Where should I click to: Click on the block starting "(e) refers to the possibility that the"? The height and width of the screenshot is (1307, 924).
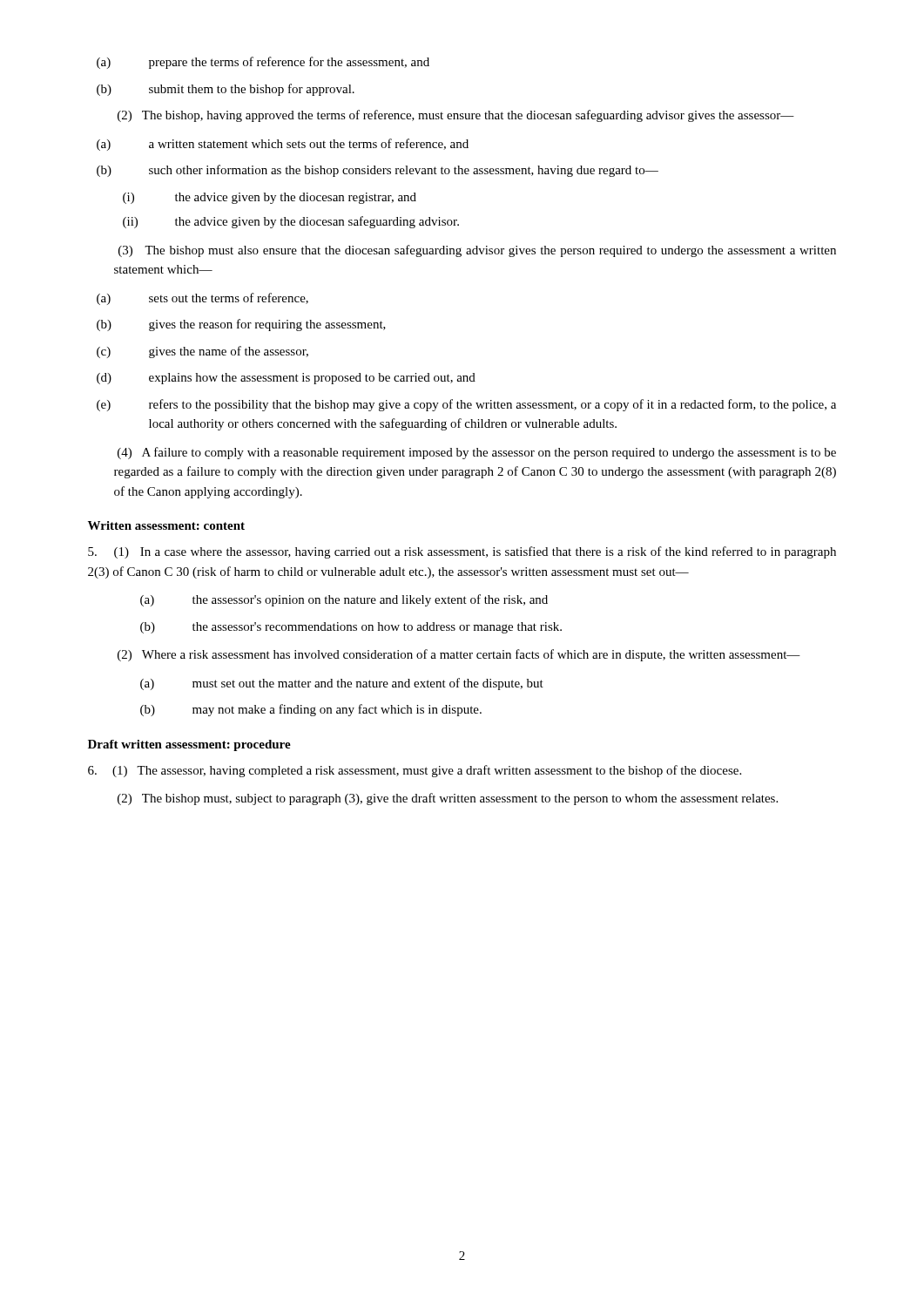pos(462,414)
